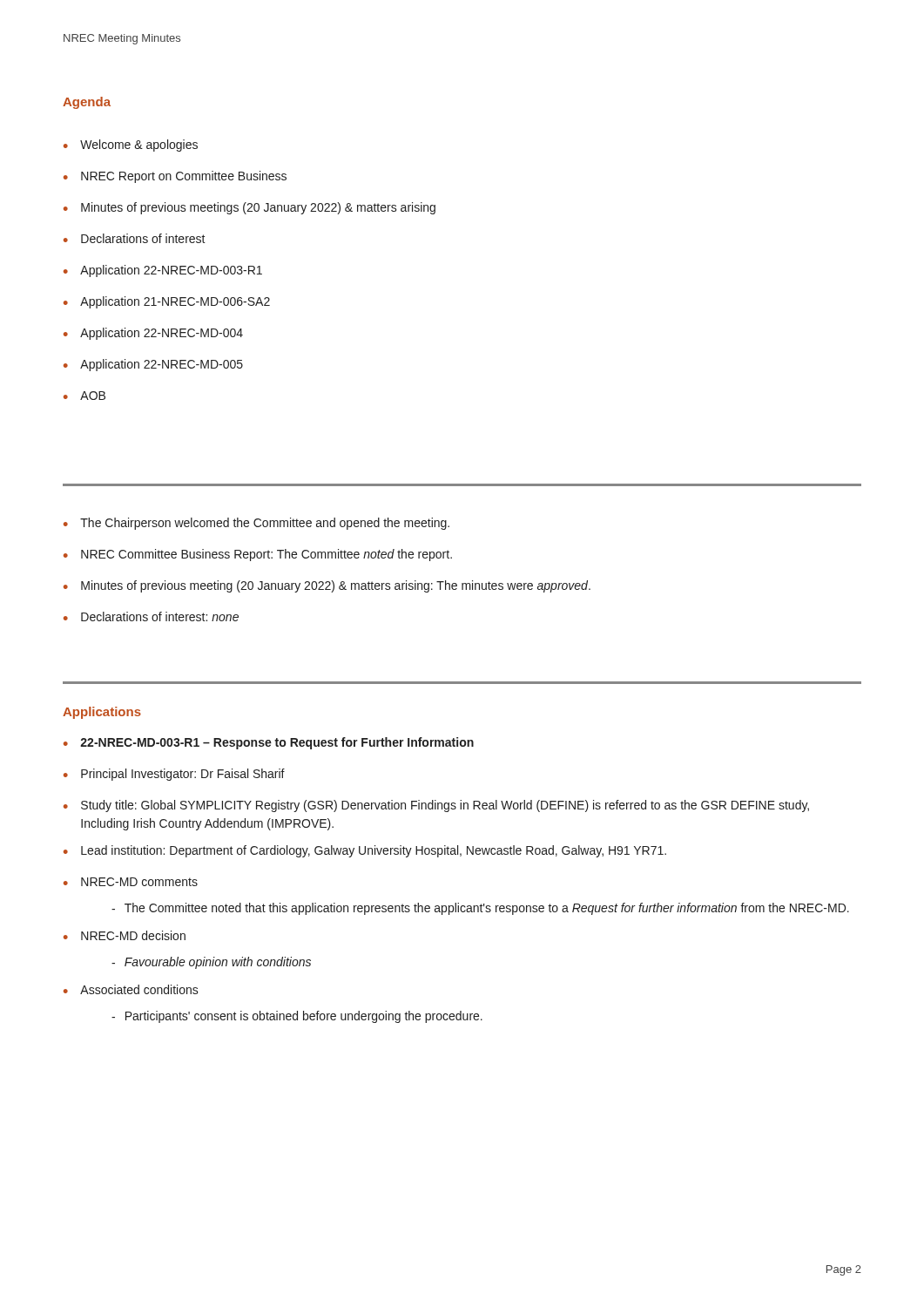Find the list item with the text "•NREC Report on Committee"
Viewport: 924px width, 1307px height.
pyautogui.click(x=175, y=179)
